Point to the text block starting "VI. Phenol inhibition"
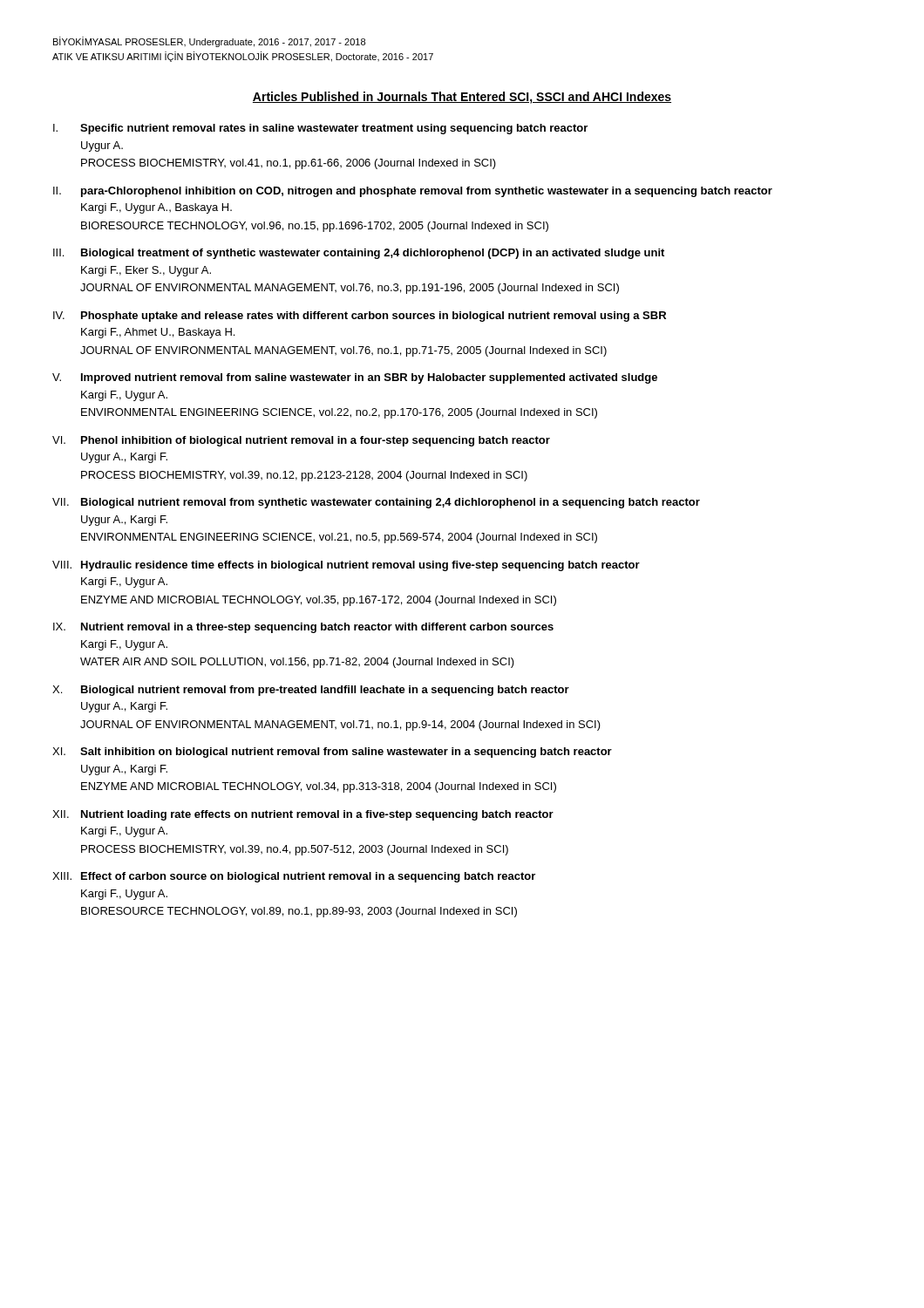 click(x=301, y=441)
